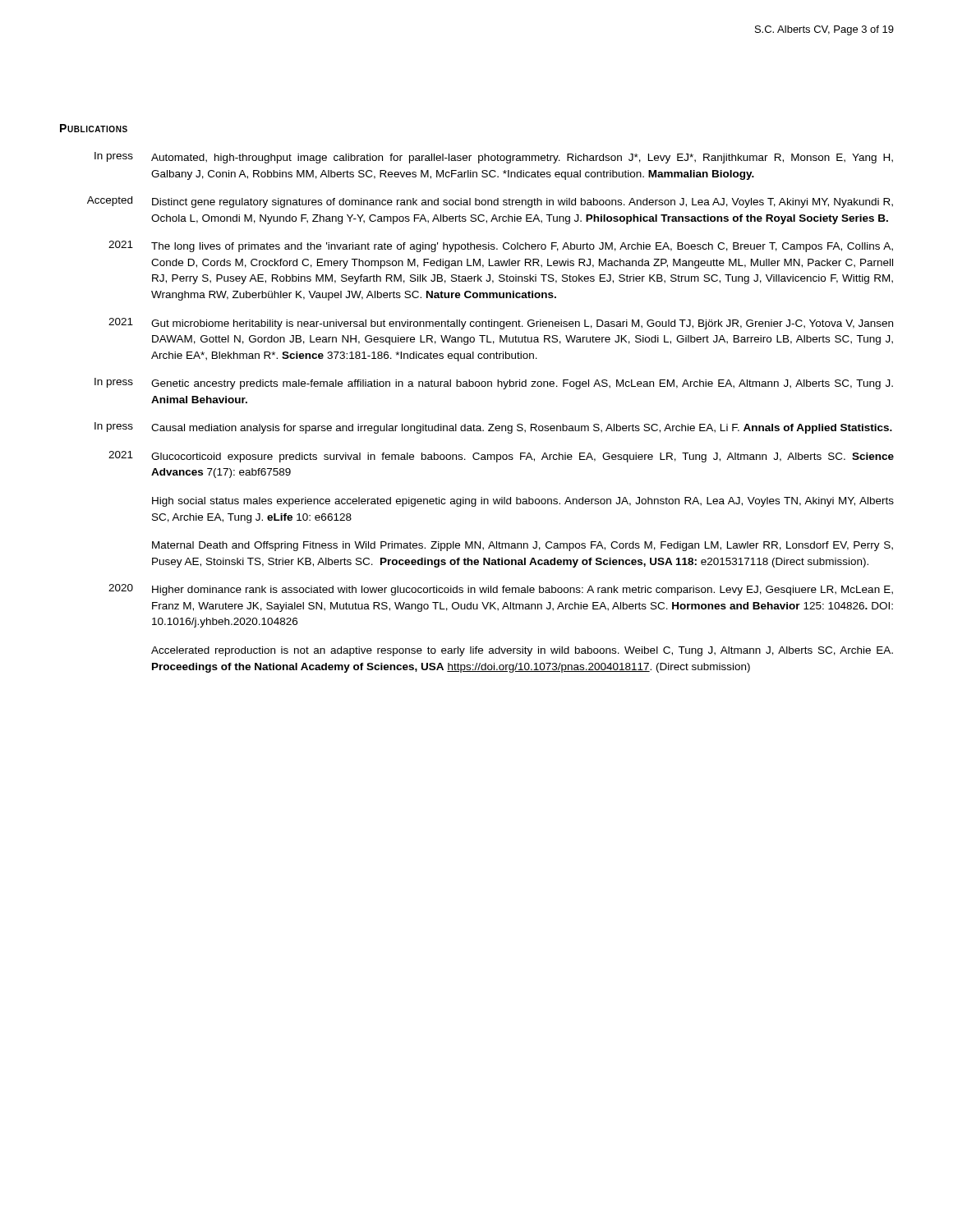Find the block on this page that starts "2021 Glucocorticoid exposure predicts"
Screen dimensions: 1232x953
(476, 464)
